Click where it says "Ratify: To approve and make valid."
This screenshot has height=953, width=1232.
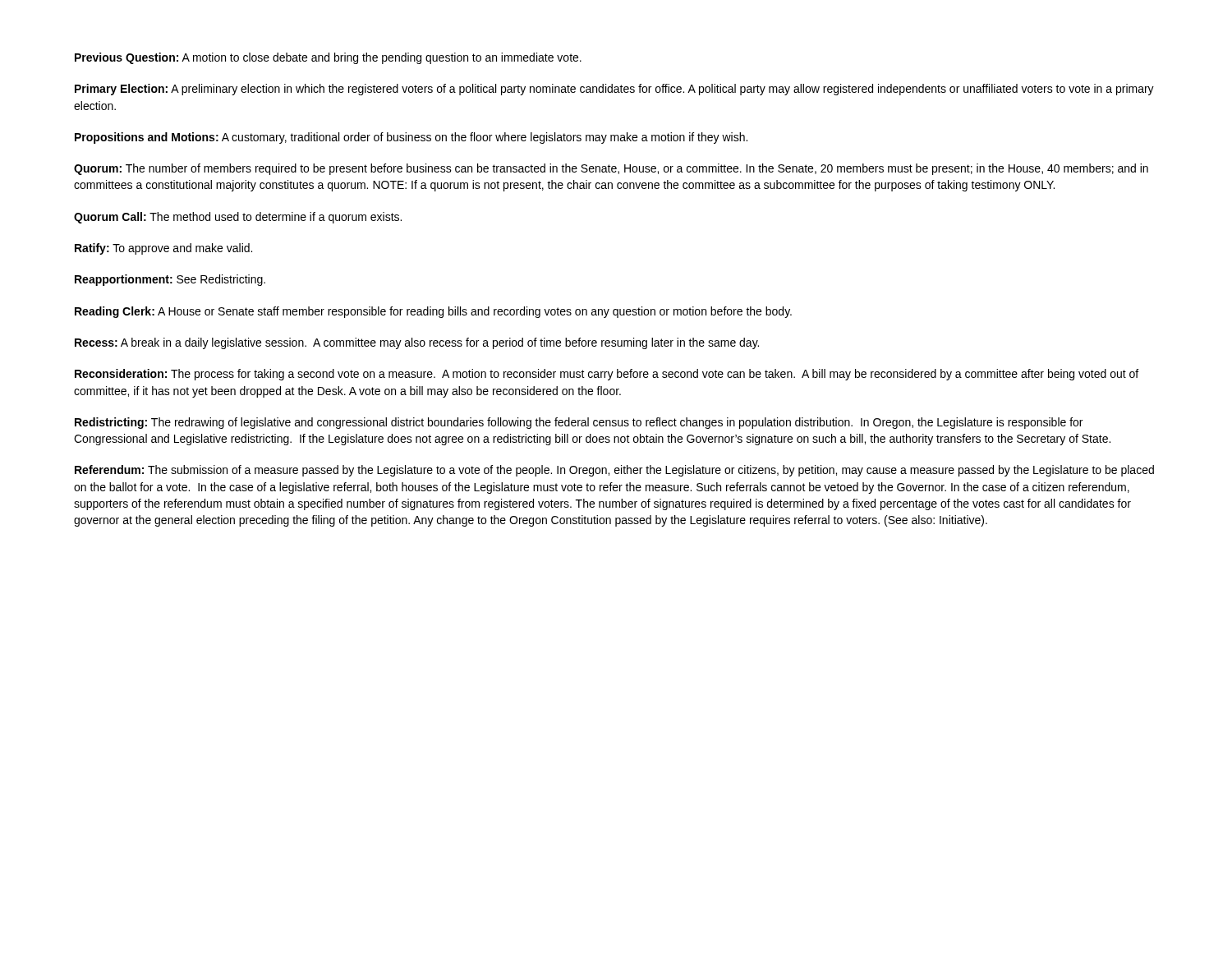tap(164, 248)
